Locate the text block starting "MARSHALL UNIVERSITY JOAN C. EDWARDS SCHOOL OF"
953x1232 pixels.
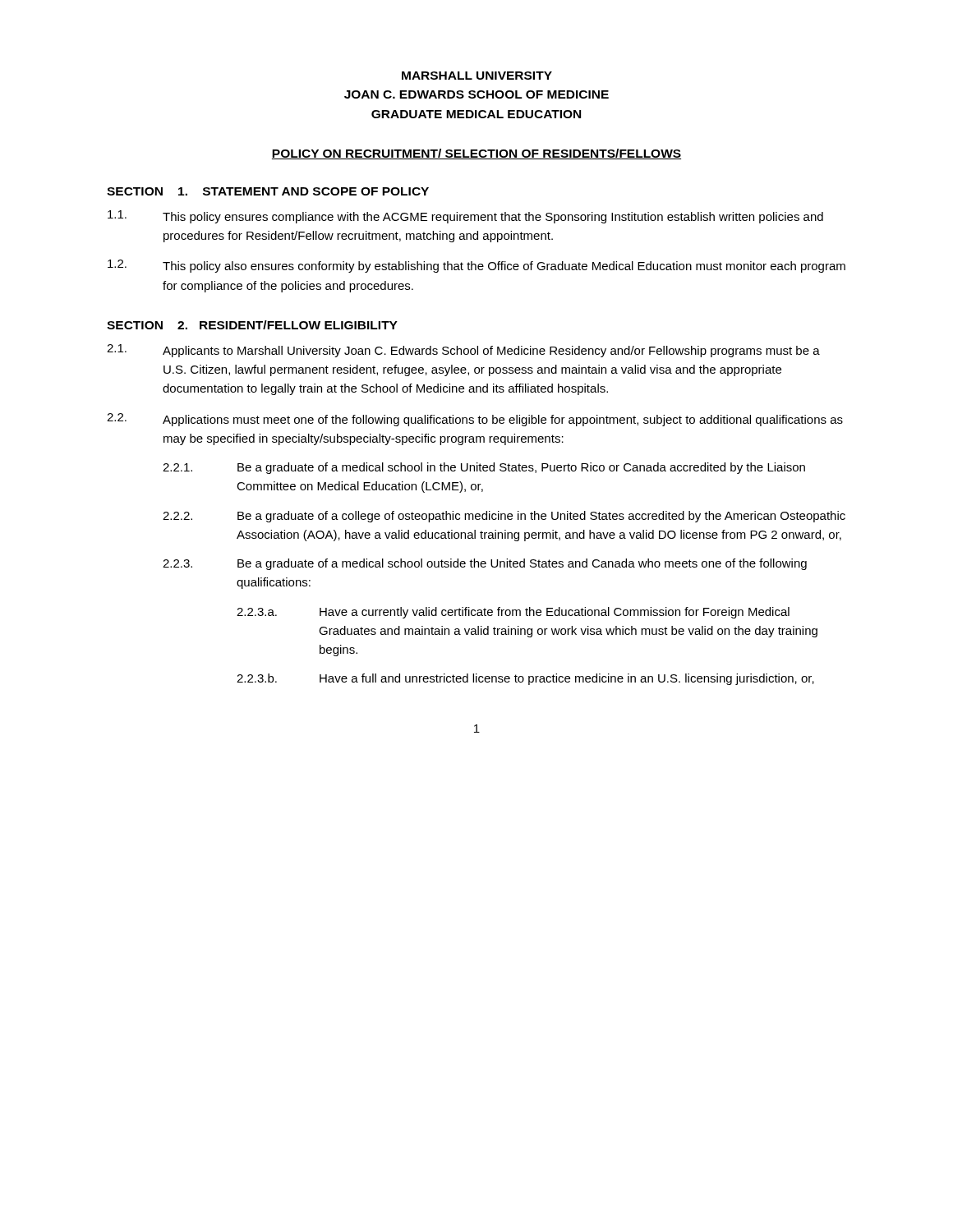tap(476, 94)
